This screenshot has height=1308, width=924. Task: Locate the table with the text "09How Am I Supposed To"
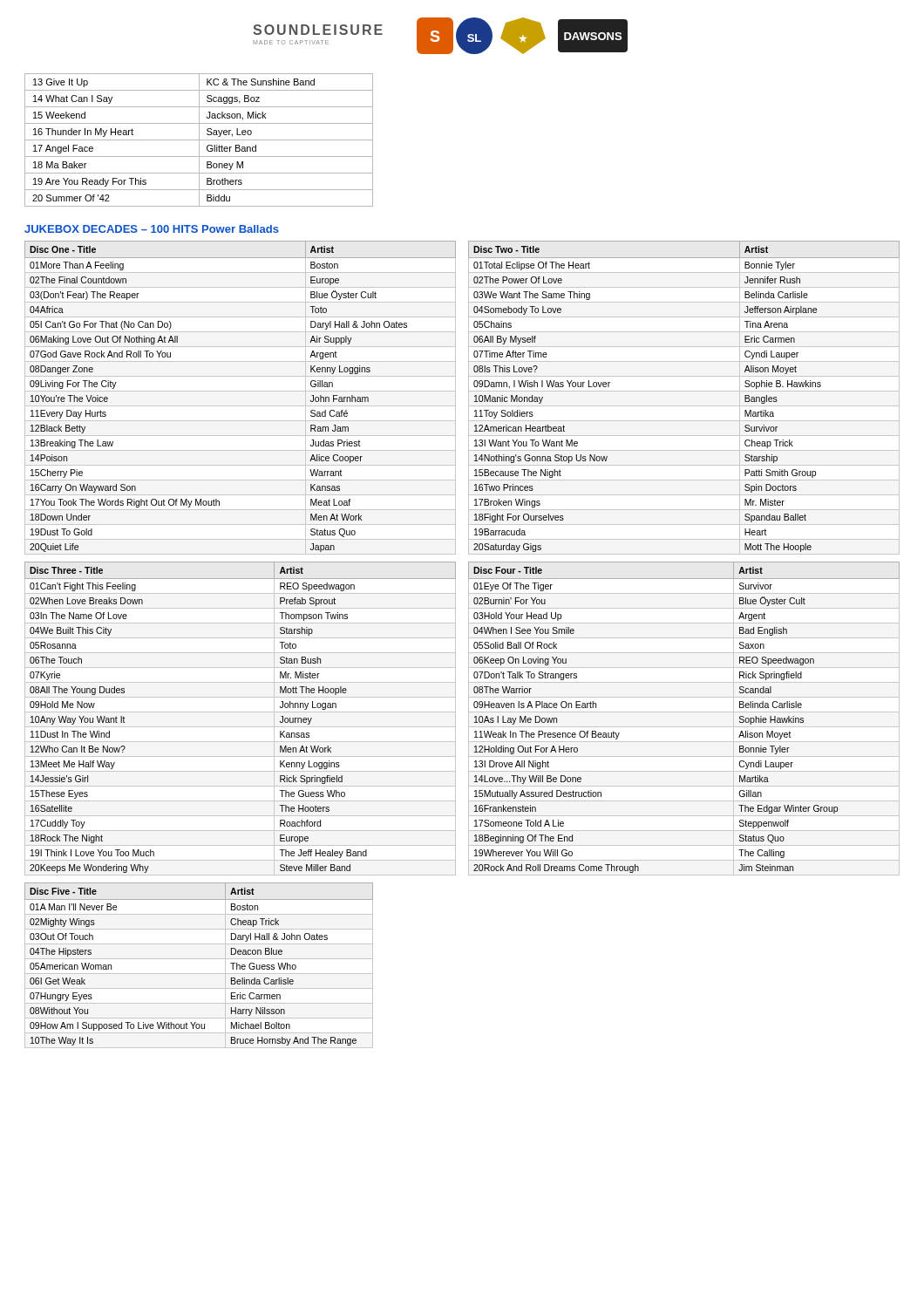[462, 965]
